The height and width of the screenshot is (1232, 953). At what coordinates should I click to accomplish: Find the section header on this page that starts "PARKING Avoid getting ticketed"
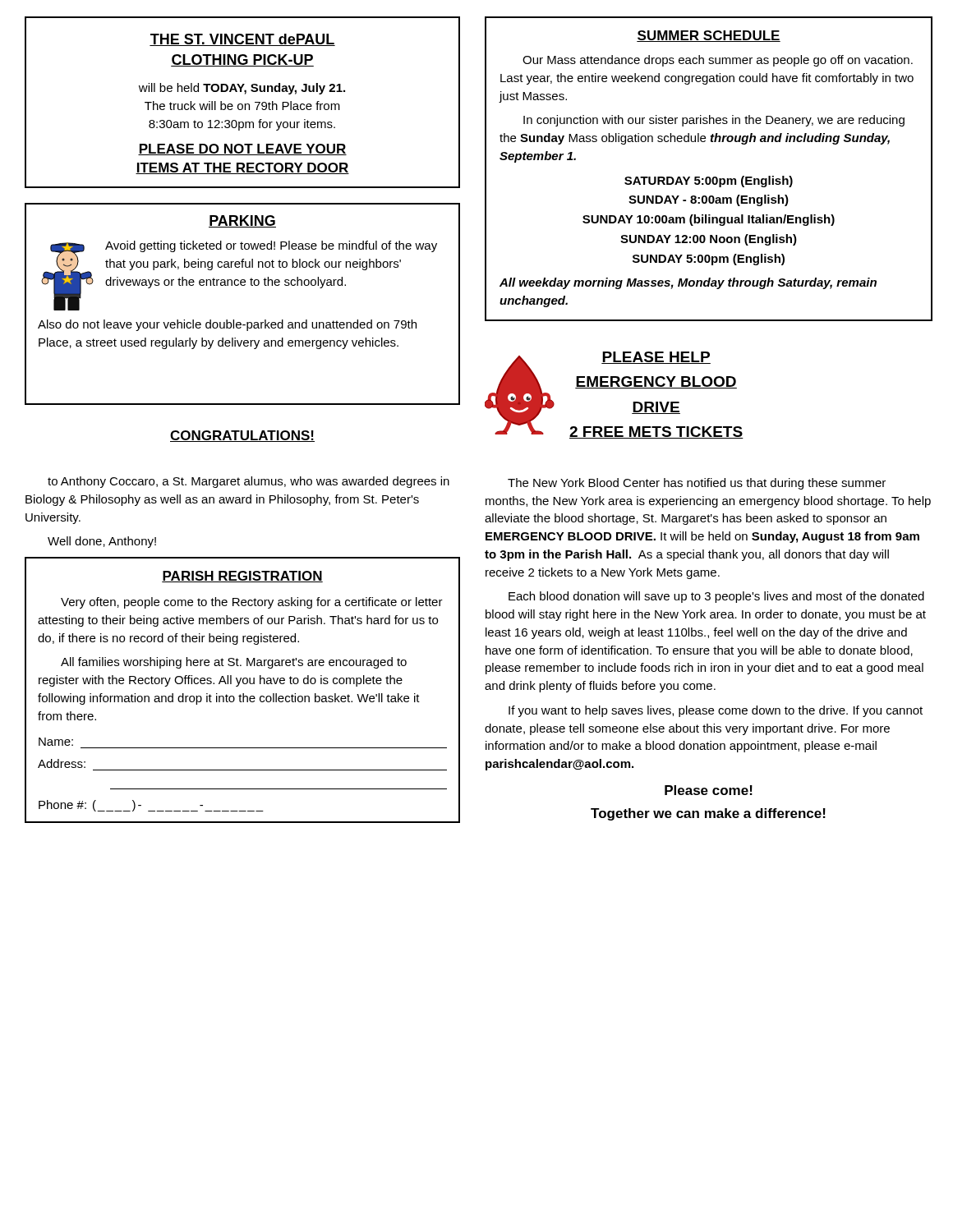242,282
